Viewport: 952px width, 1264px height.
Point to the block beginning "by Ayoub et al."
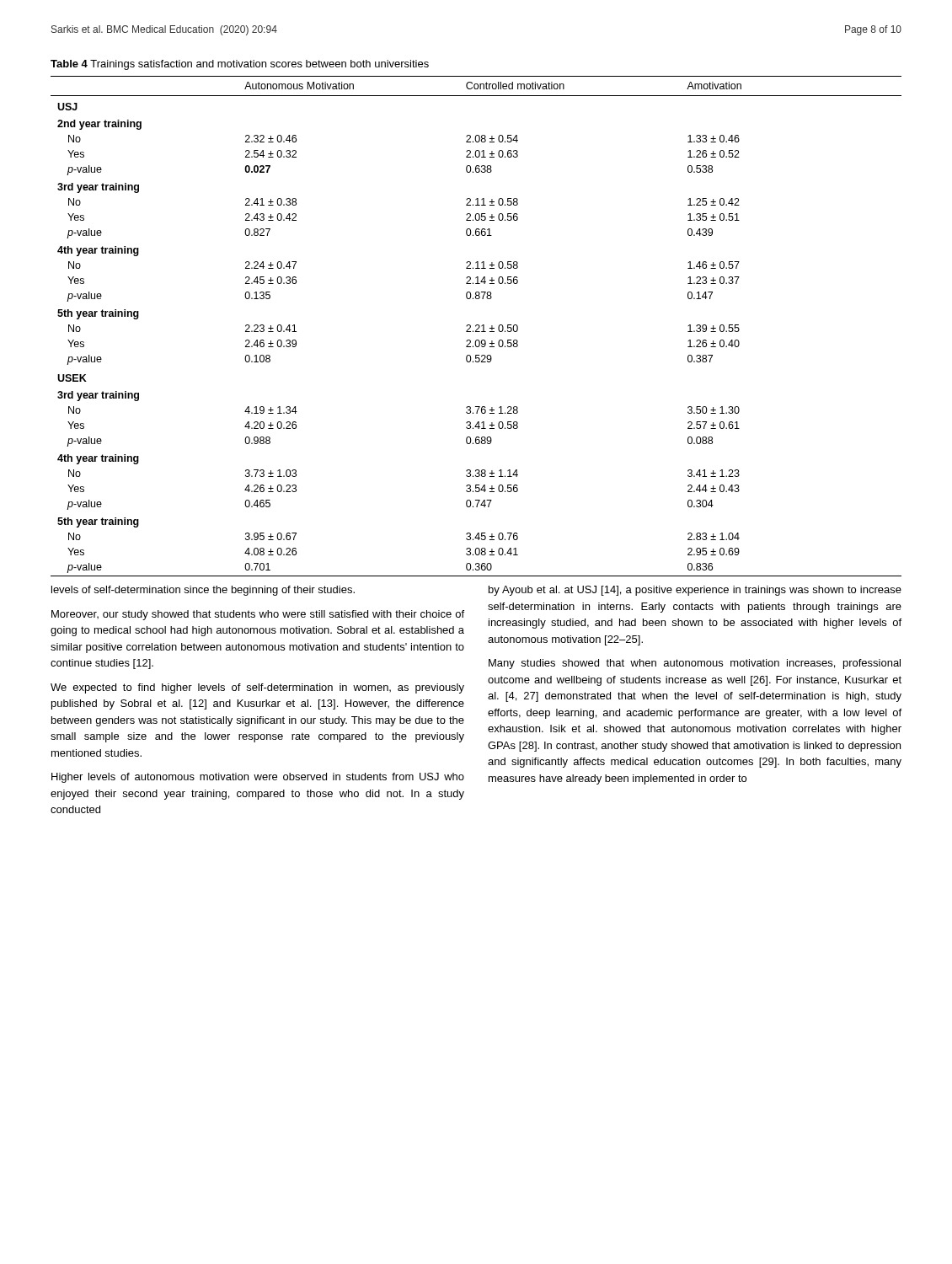pos(695,684)
